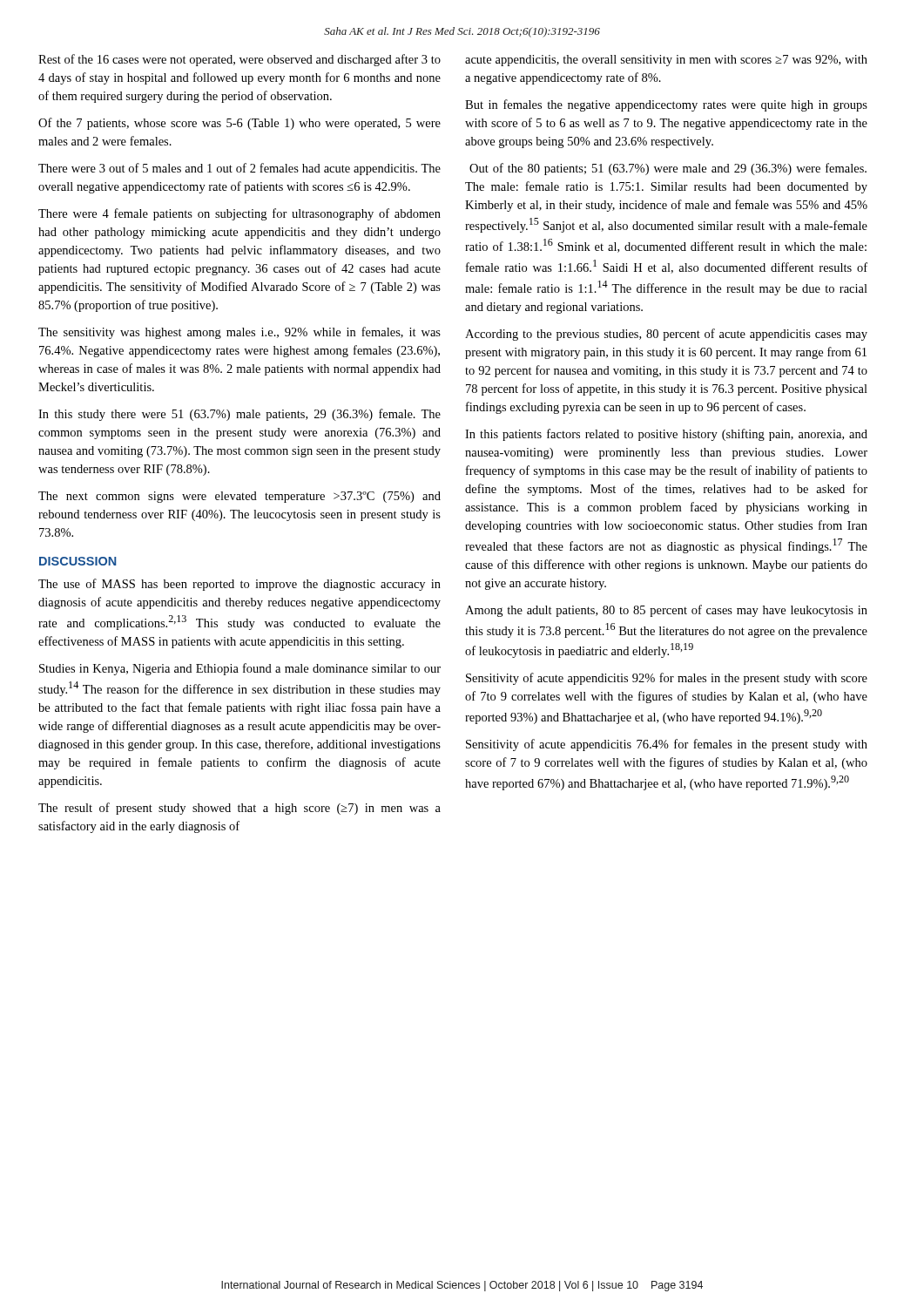Click on the text block that says "The sensitivity was highest among males i.e.,"
This screenshot has width=924, height=1307.
click(x=240, y=360)
